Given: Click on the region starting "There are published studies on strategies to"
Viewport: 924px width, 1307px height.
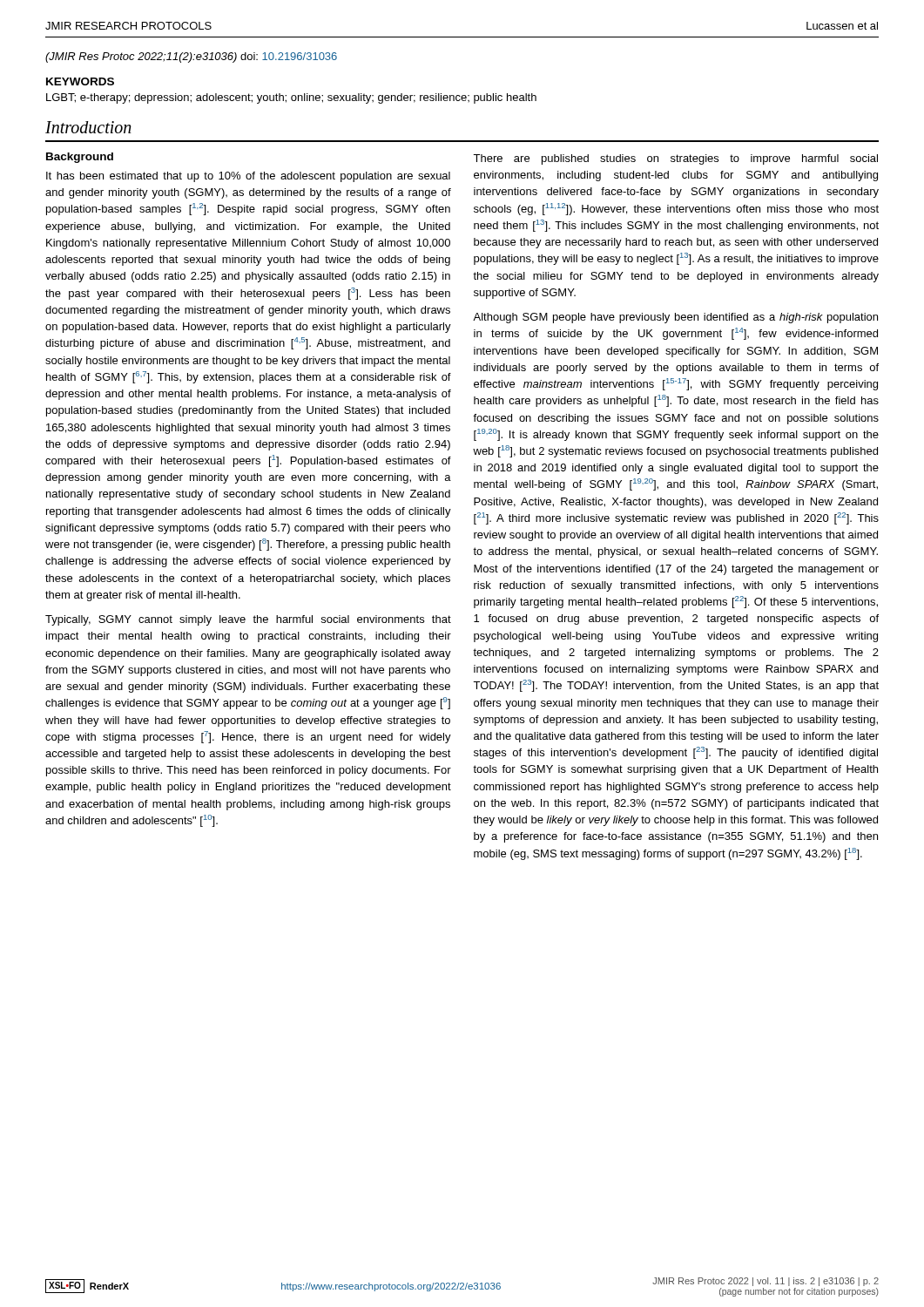Looking at the screenshot, I should point(676,225).
